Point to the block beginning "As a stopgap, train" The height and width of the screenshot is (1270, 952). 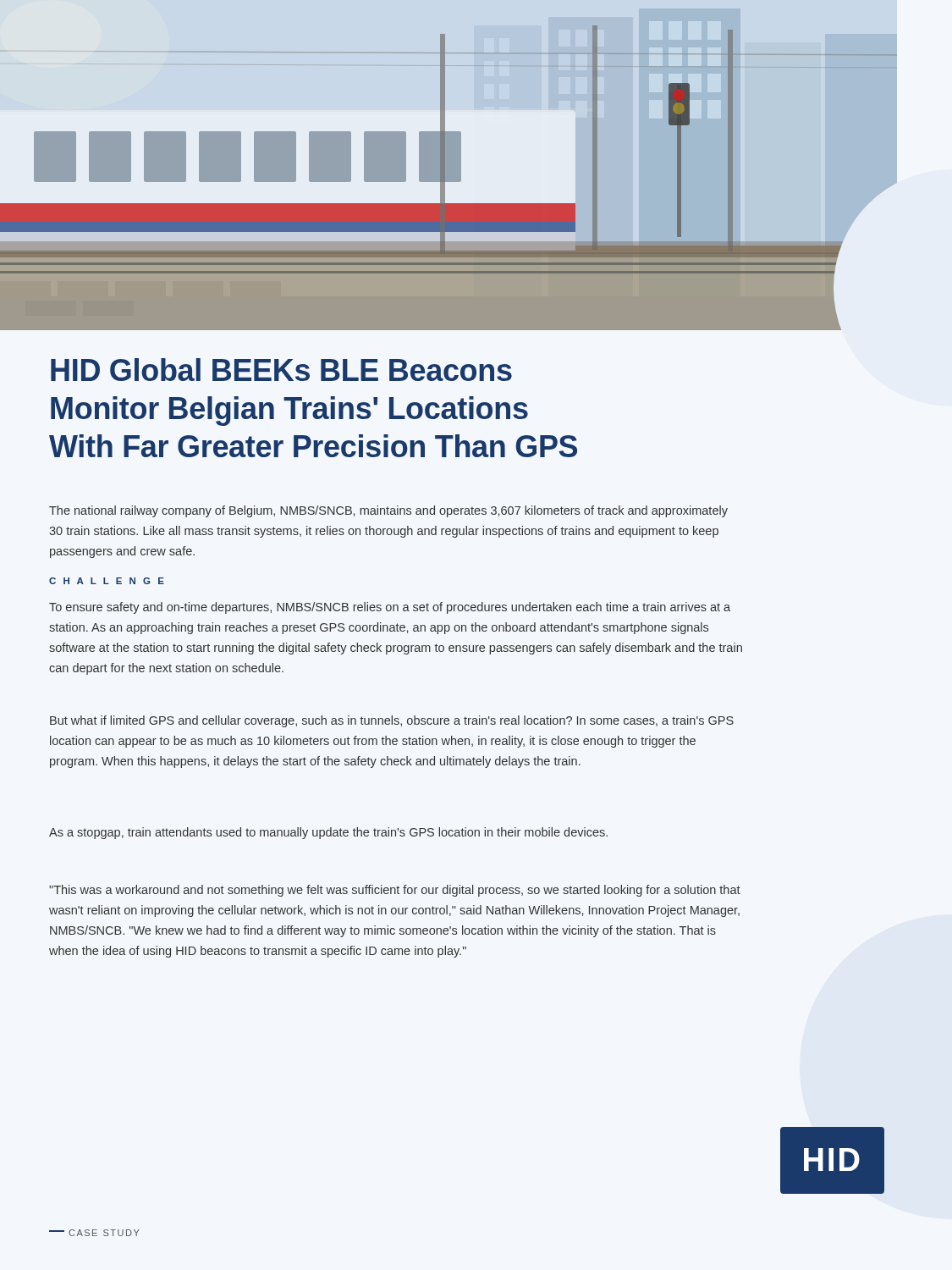pos(396,833)
